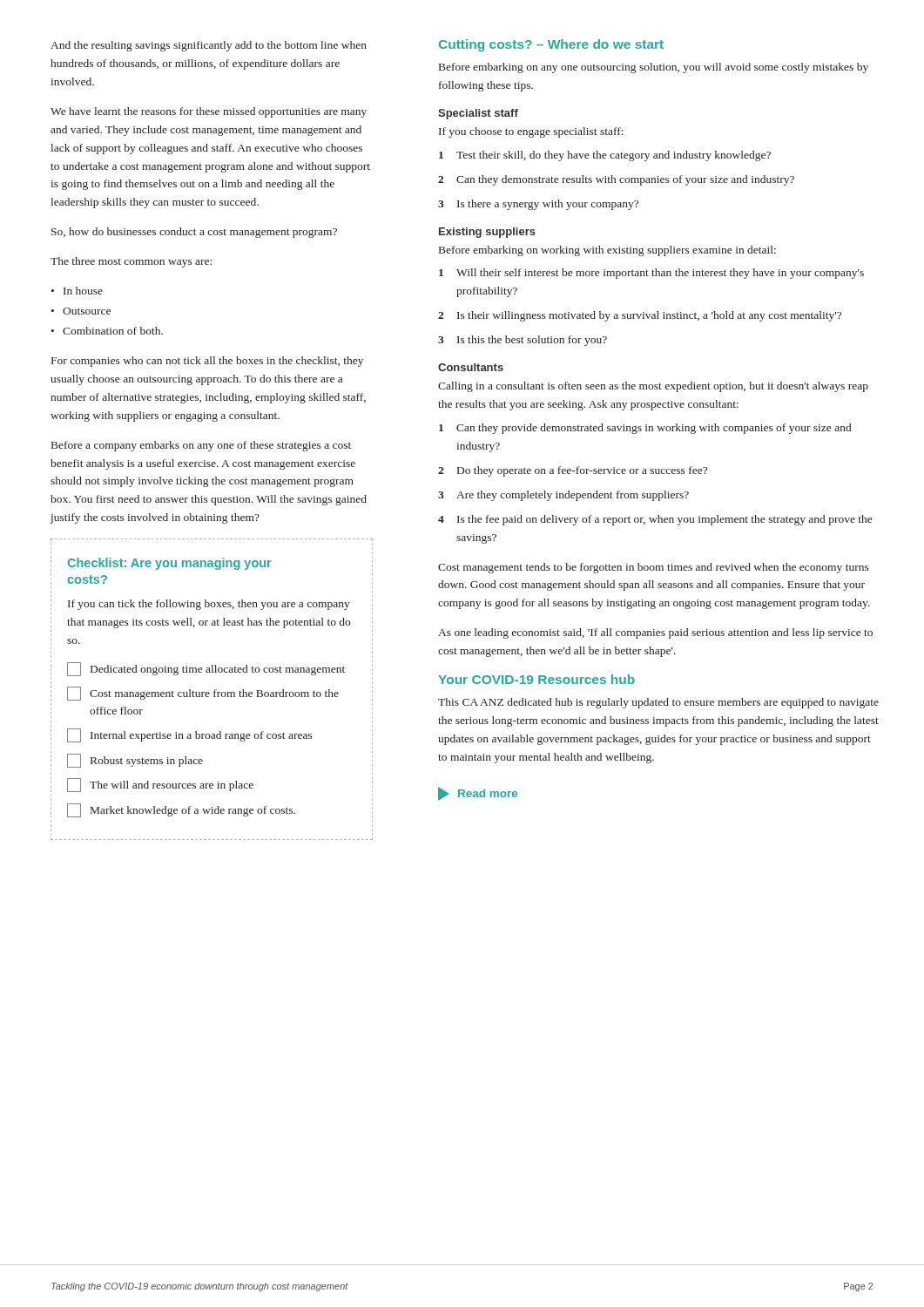Screen dimensions: 1307x924
Task: Where is the passage that starts "1 Will their"?
Action: click(x=660, y=283)
